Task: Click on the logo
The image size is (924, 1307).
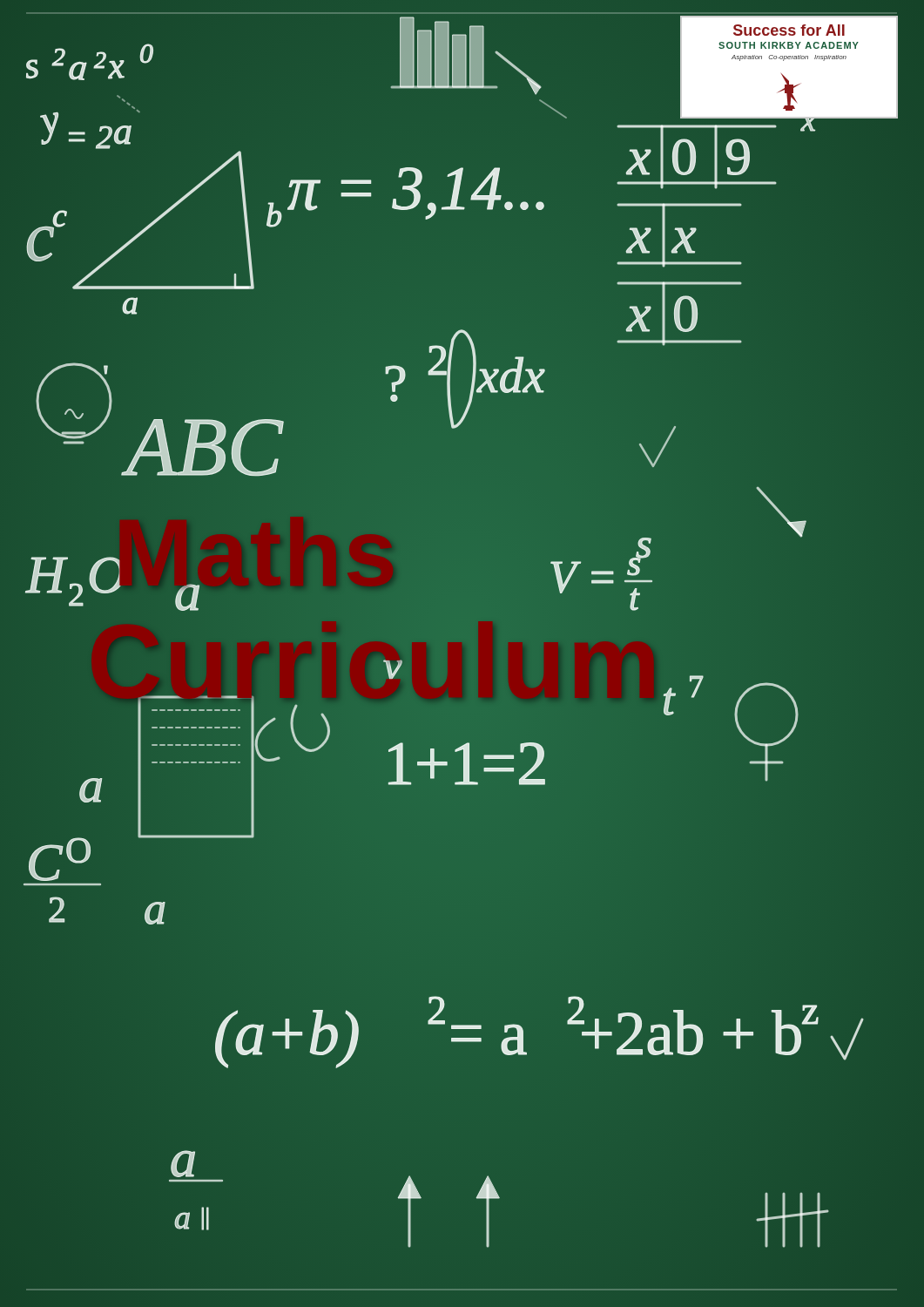Action: click(789, 67)
